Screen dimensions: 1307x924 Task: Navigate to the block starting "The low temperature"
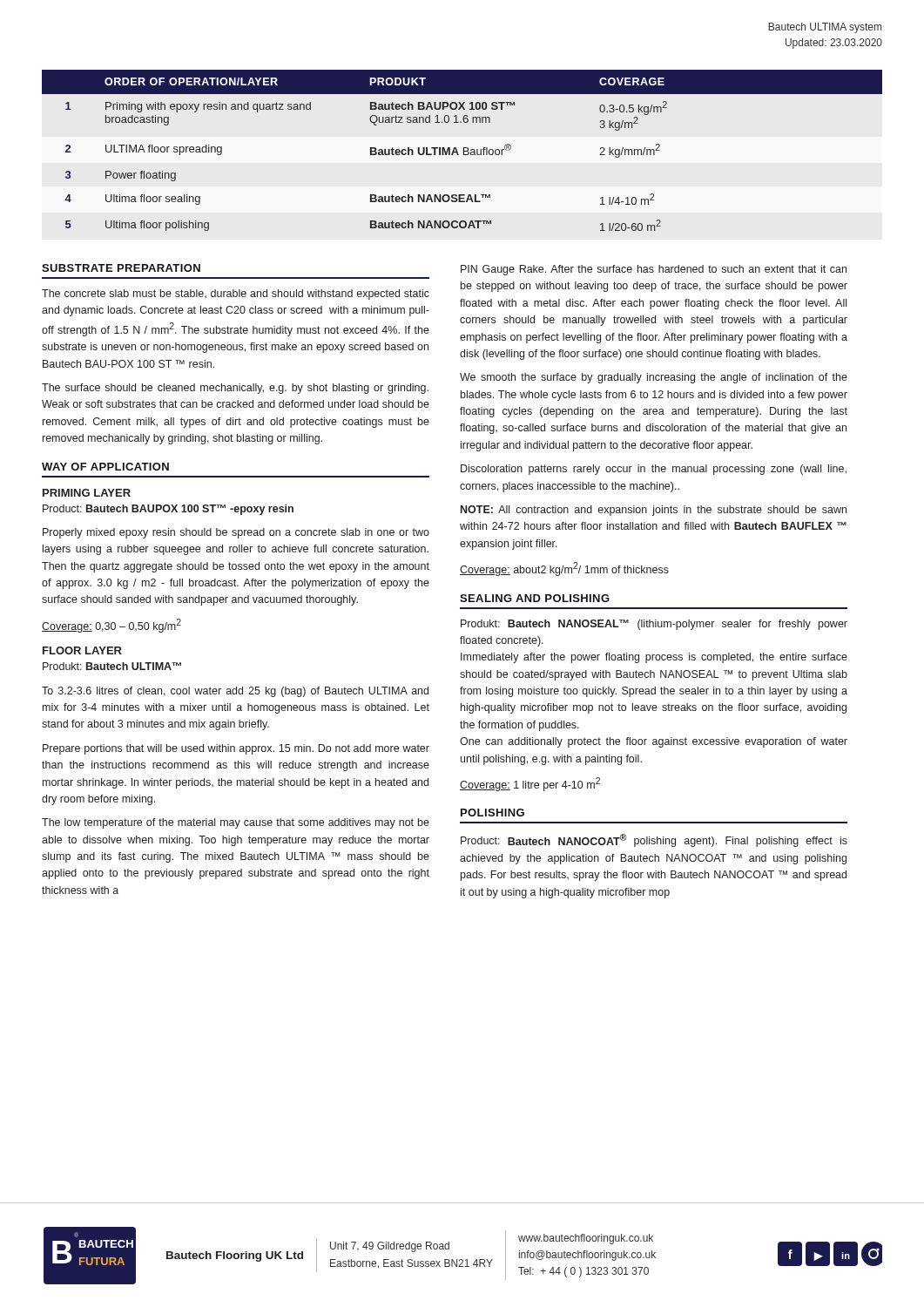[x=236, y=857]
